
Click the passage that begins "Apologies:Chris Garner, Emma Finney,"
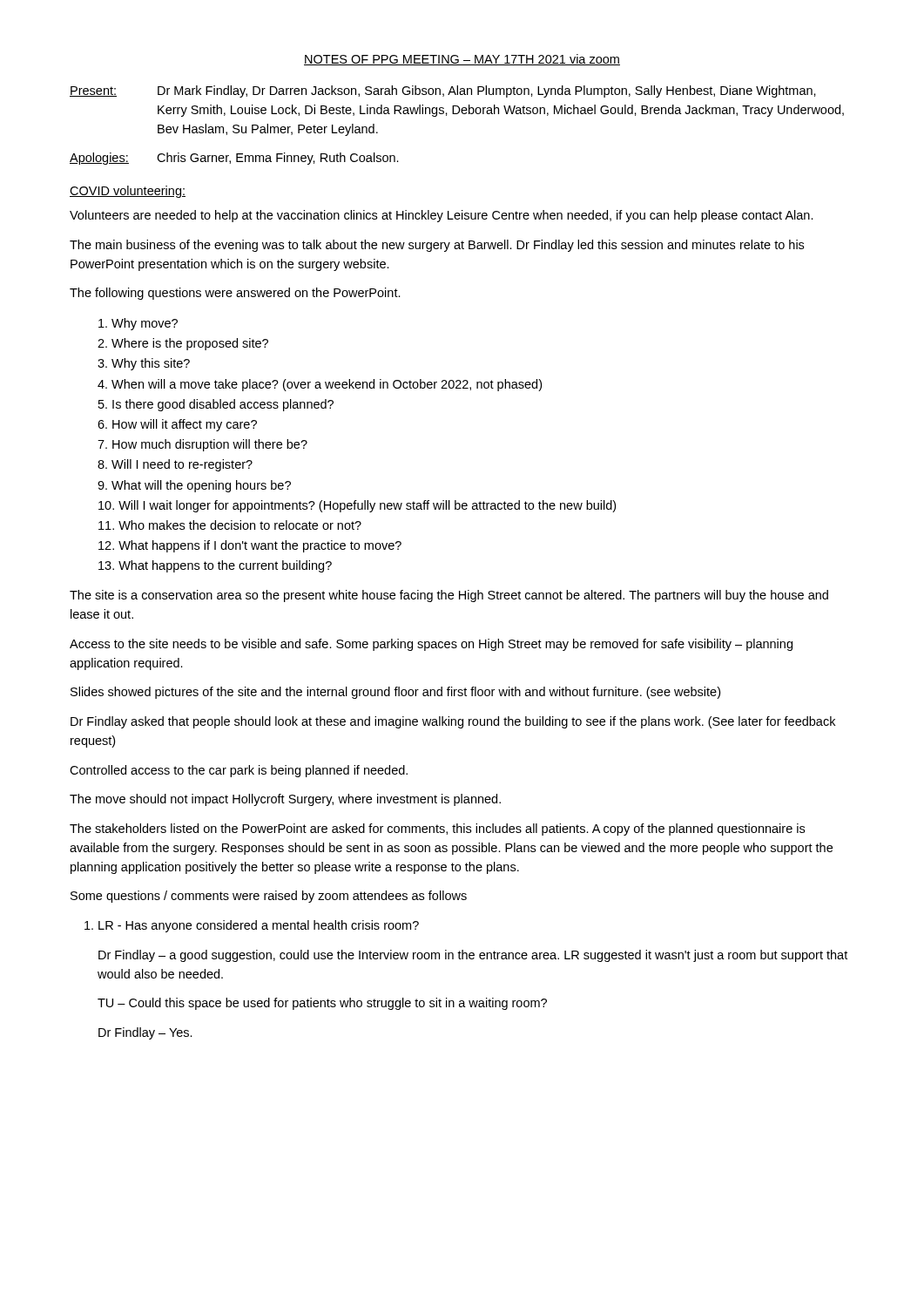point(234,159)
